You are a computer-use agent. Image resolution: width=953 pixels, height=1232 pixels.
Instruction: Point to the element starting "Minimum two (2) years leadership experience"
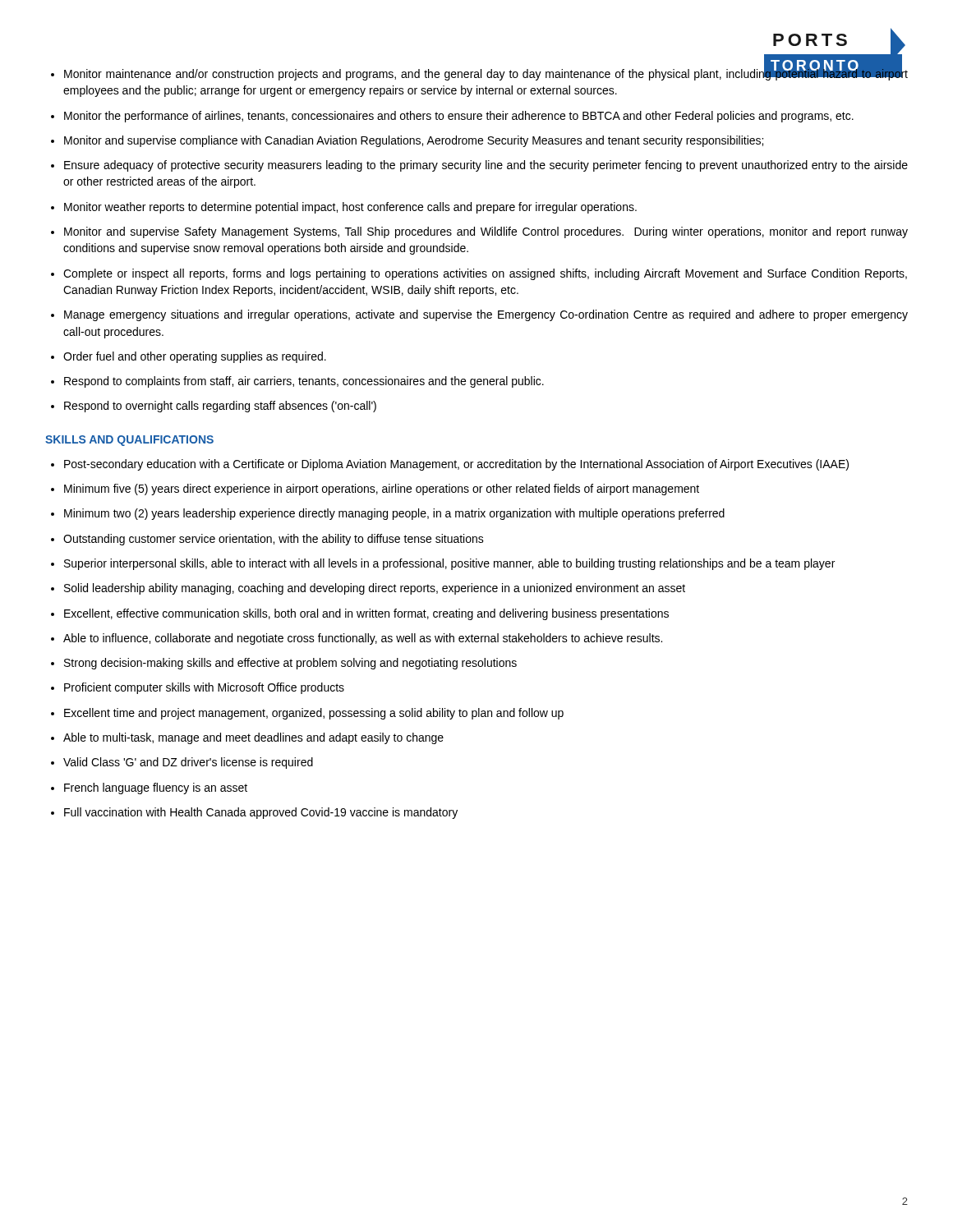pyautogui.click(x=394, y=514)
